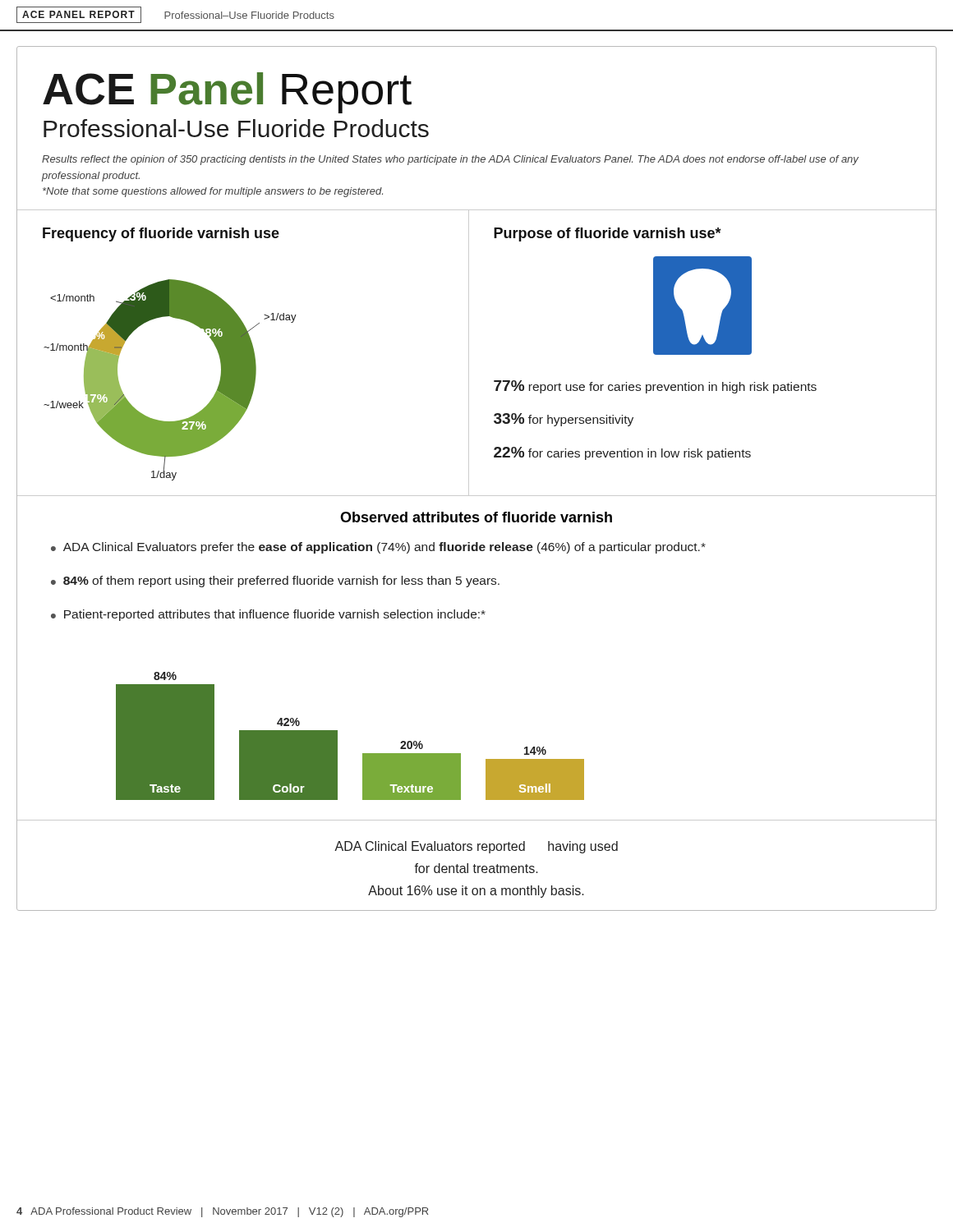Find the donut chart

169,365
